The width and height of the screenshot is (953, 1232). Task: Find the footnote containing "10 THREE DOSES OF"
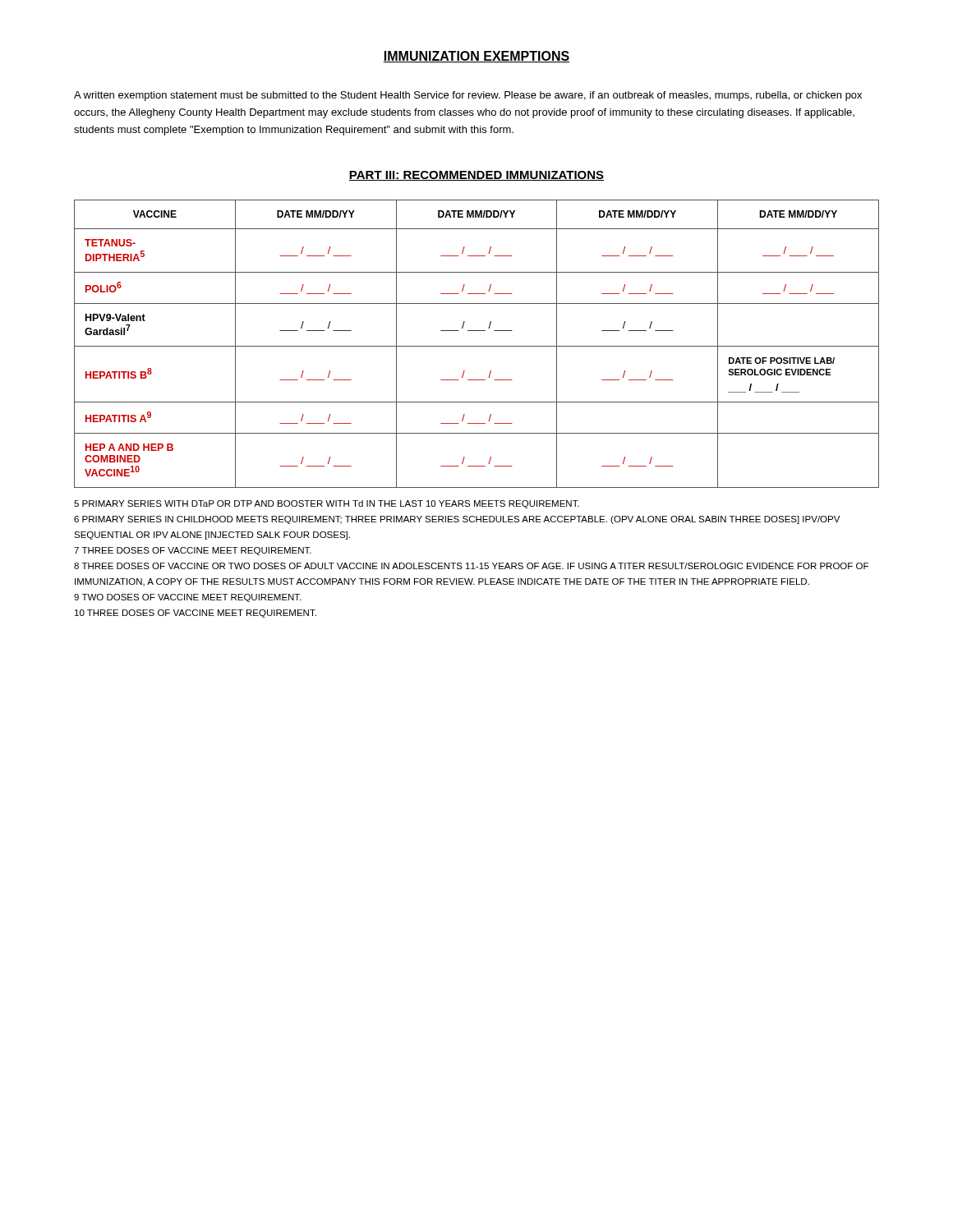pyautogui.click(x=196, y=613)
